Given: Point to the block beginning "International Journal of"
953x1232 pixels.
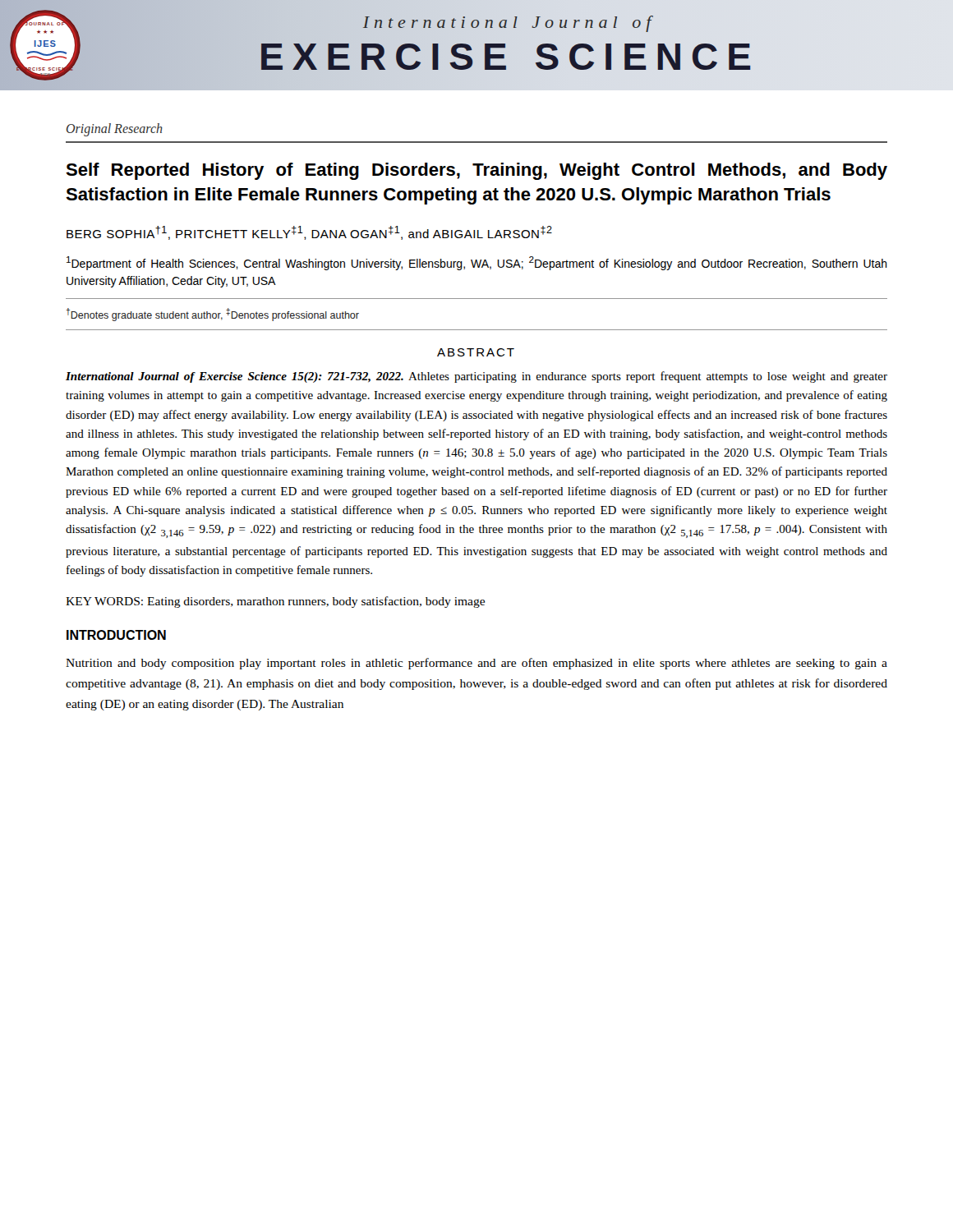Looking at the screenshot, I should (x=476, y=473).
